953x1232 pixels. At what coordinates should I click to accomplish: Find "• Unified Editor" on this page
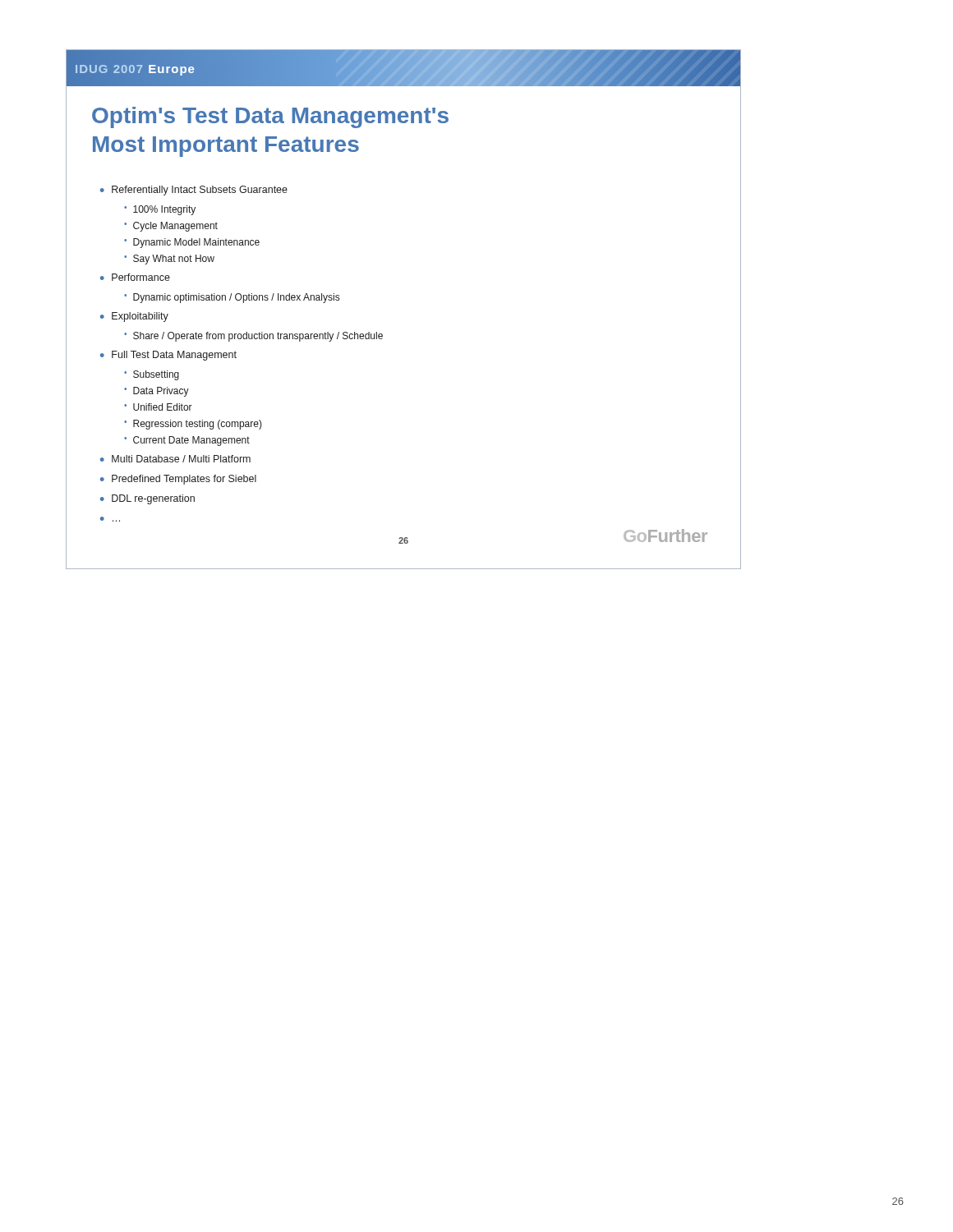tap(158, 407)
